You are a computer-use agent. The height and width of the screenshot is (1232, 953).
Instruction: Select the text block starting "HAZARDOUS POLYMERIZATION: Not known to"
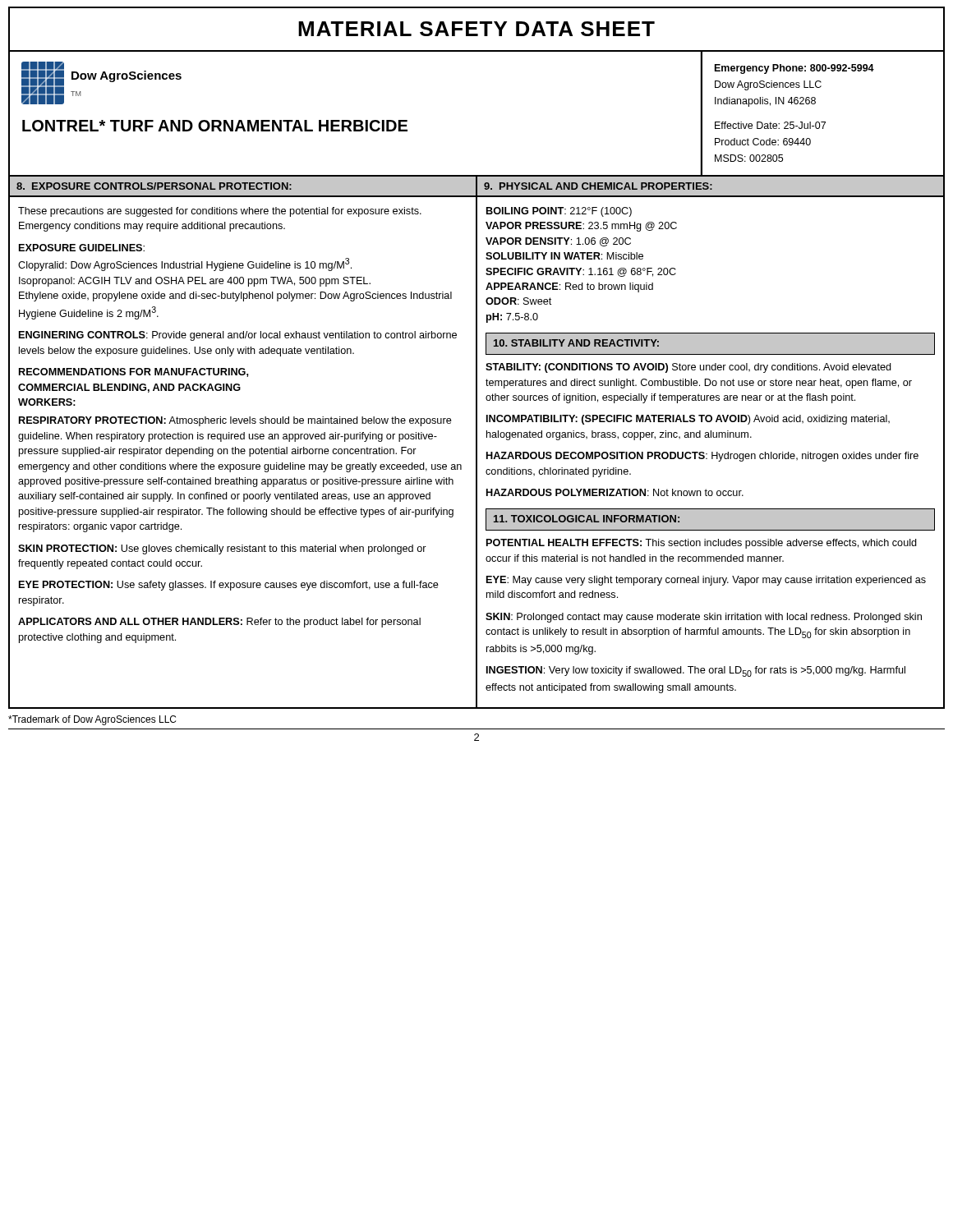(615, 493)
